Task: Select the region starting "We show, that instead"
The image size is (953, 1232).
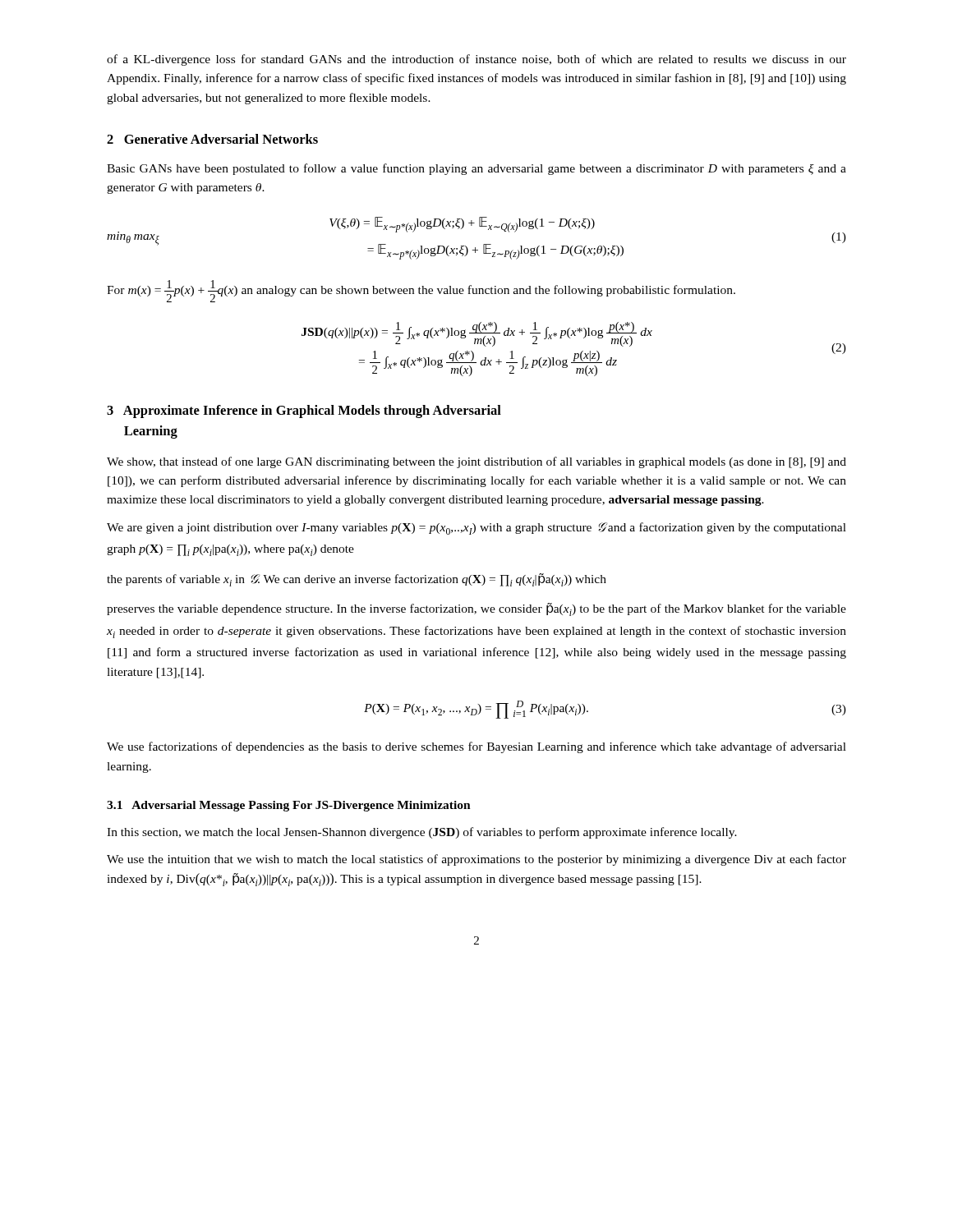Action: (x=476, y=480)
